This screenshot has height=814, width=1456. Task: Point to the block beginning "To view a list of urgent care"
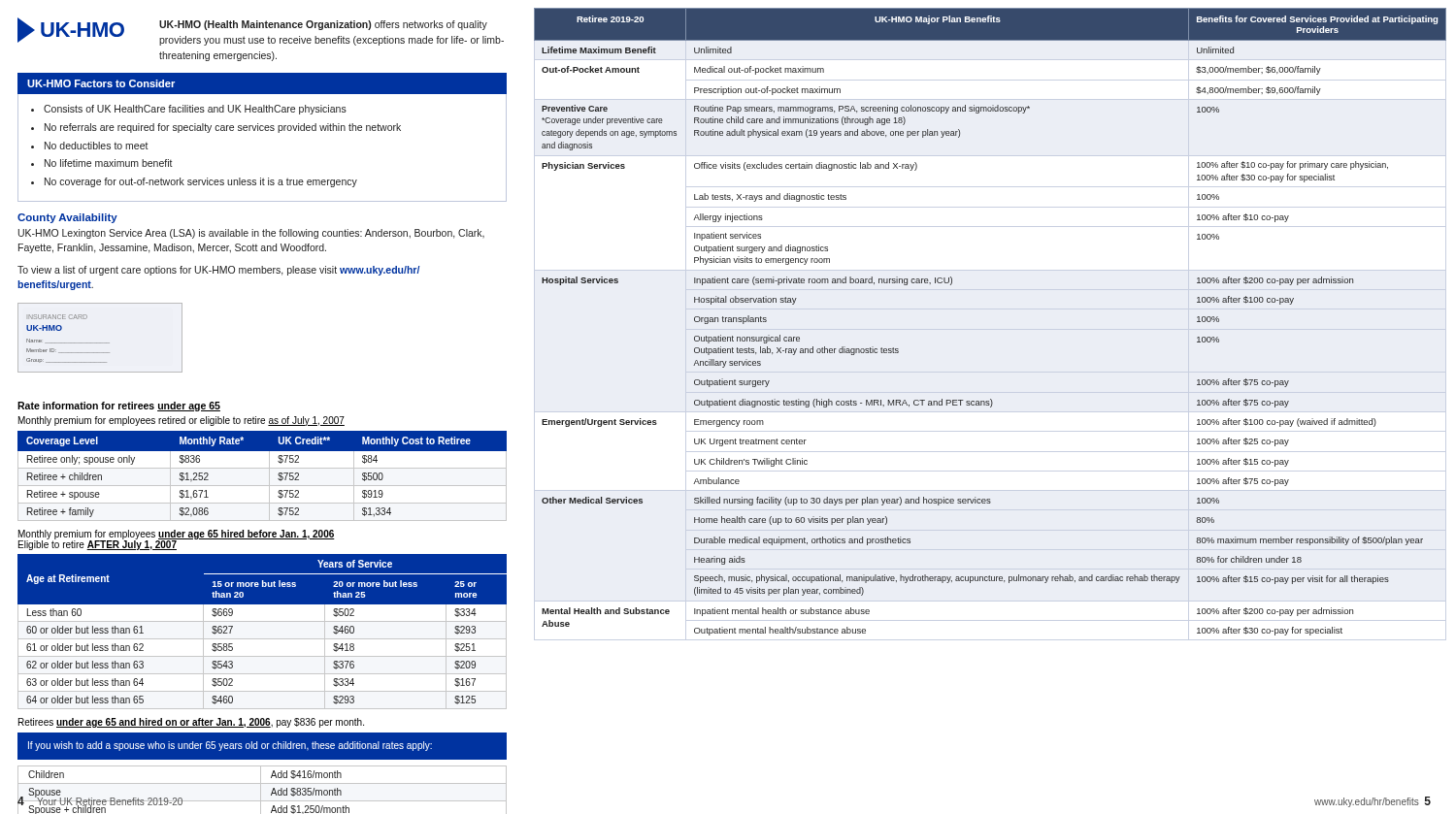[219, 277]
